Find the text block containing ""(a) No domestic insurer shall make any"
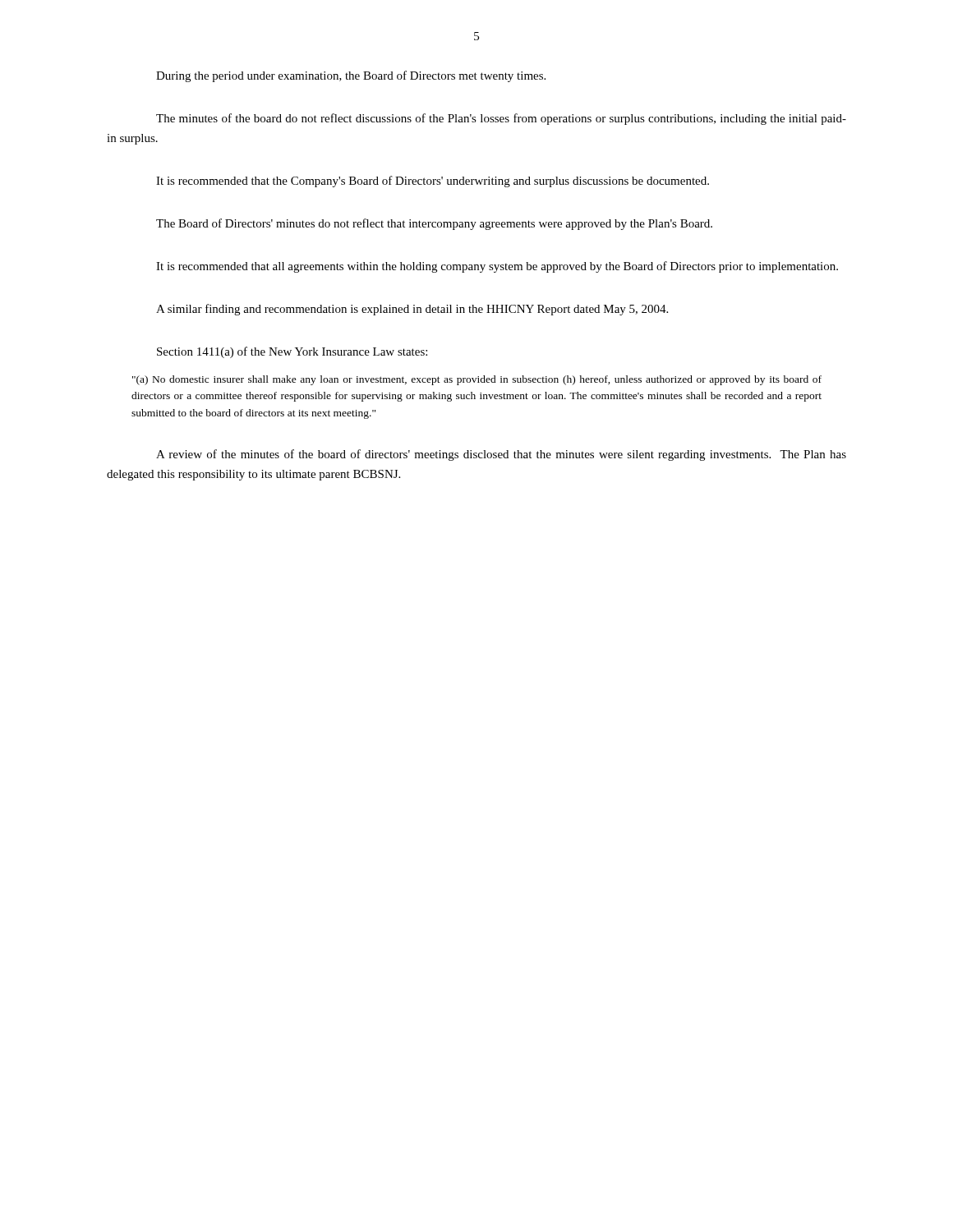Viewport: 953px width, 1232px height. (x=476, y=396)
